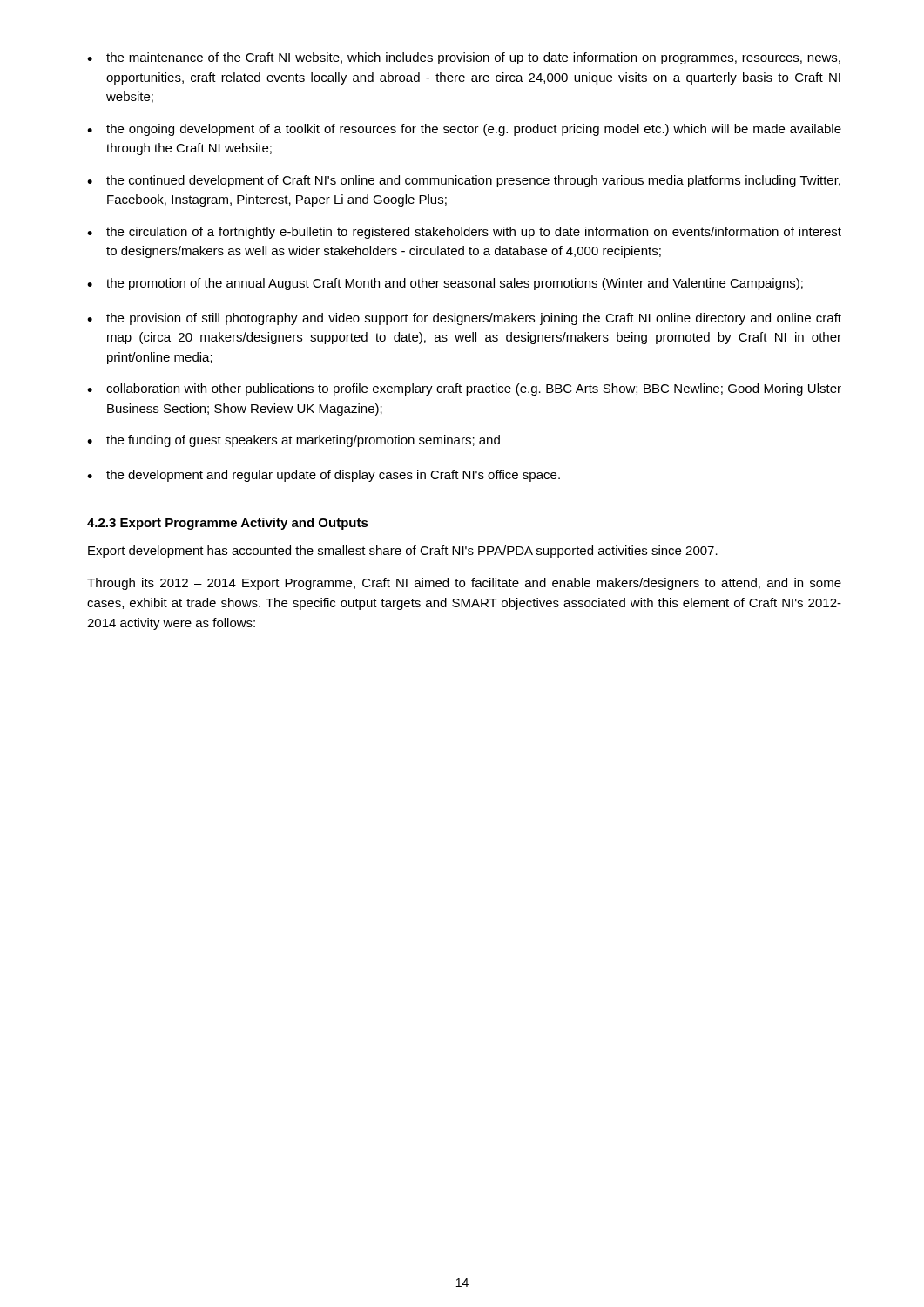The width and height of the screenshot is (924, 1307).
Task: Navigate to the text block starting "Through its 2012 –"
Action: pos(464,603)
